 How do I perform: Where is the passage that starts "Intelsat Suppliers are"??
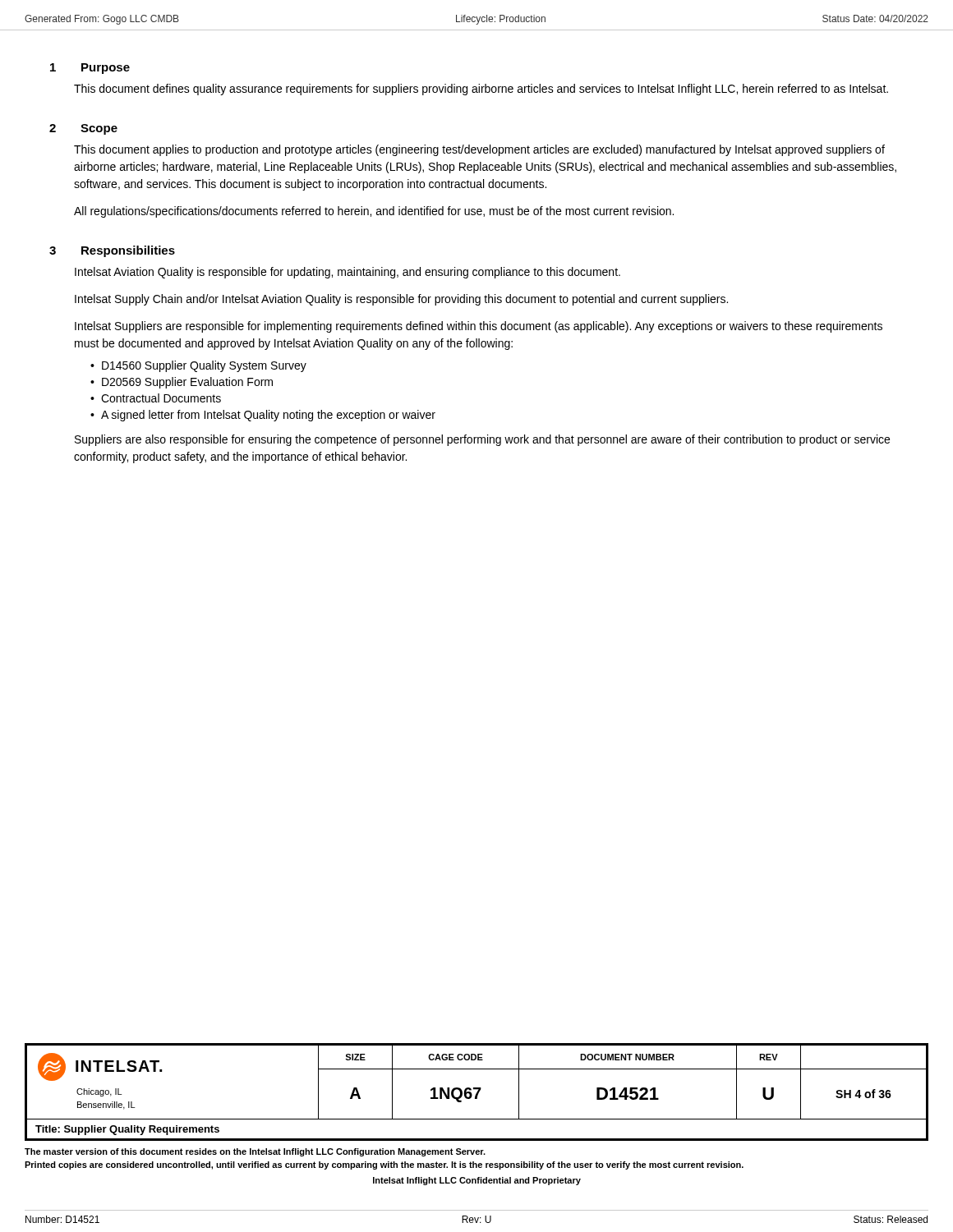point(478,335)
